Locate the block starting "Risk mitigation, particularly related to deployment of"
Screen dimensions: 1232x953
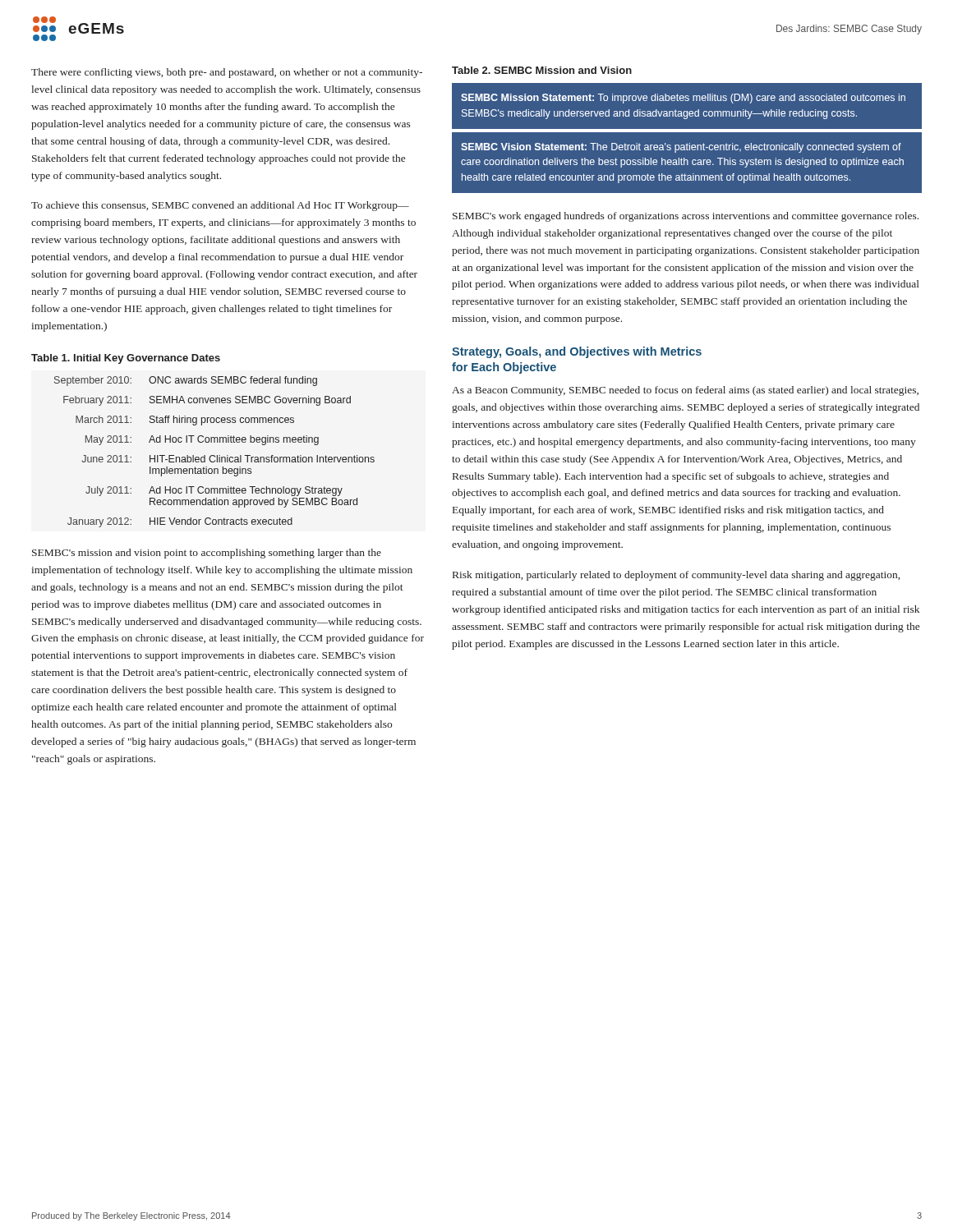686,609
